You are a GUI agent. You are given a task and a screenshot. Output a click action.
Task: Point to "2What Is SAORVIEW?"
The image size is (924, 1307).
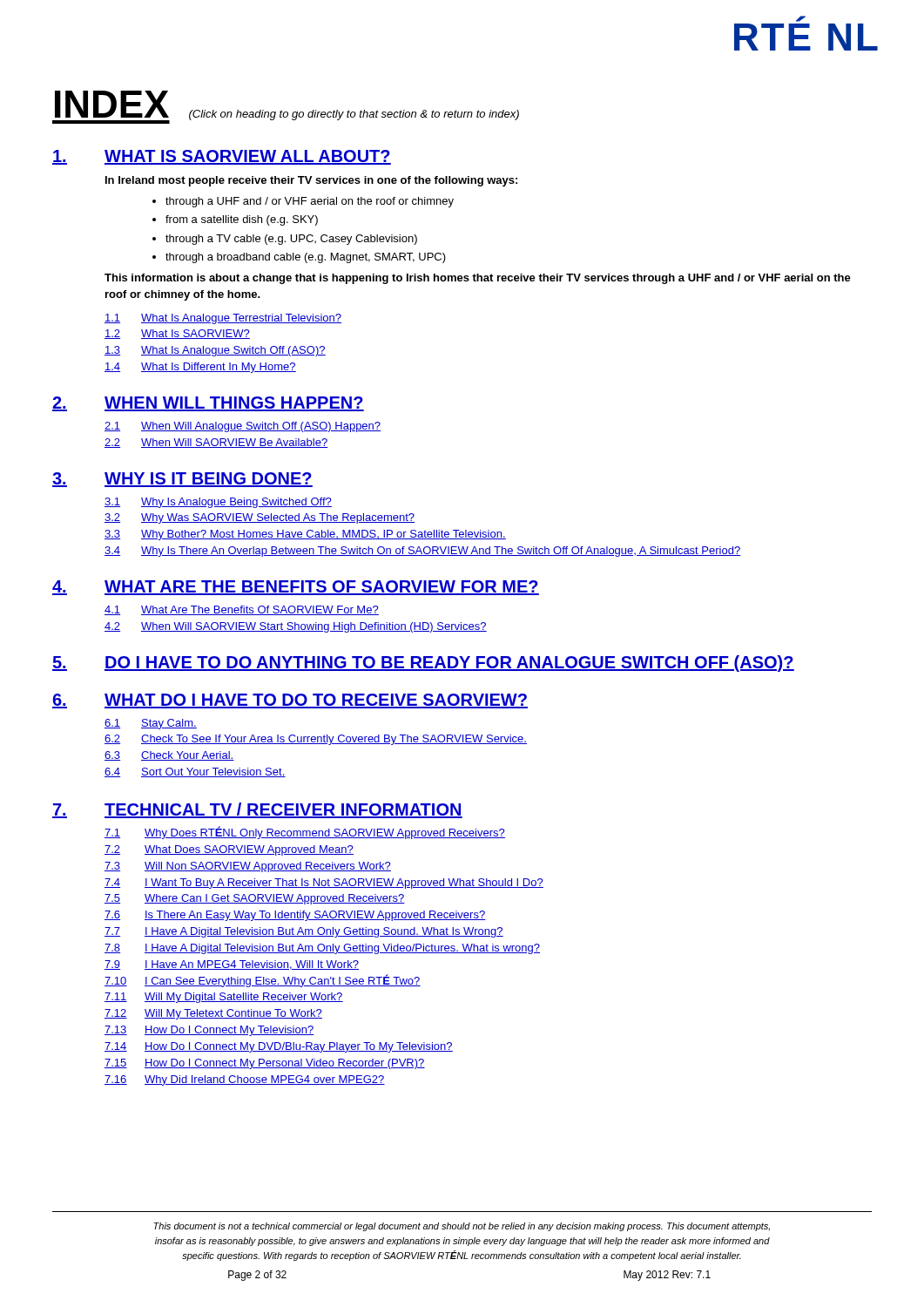(177, 334)
